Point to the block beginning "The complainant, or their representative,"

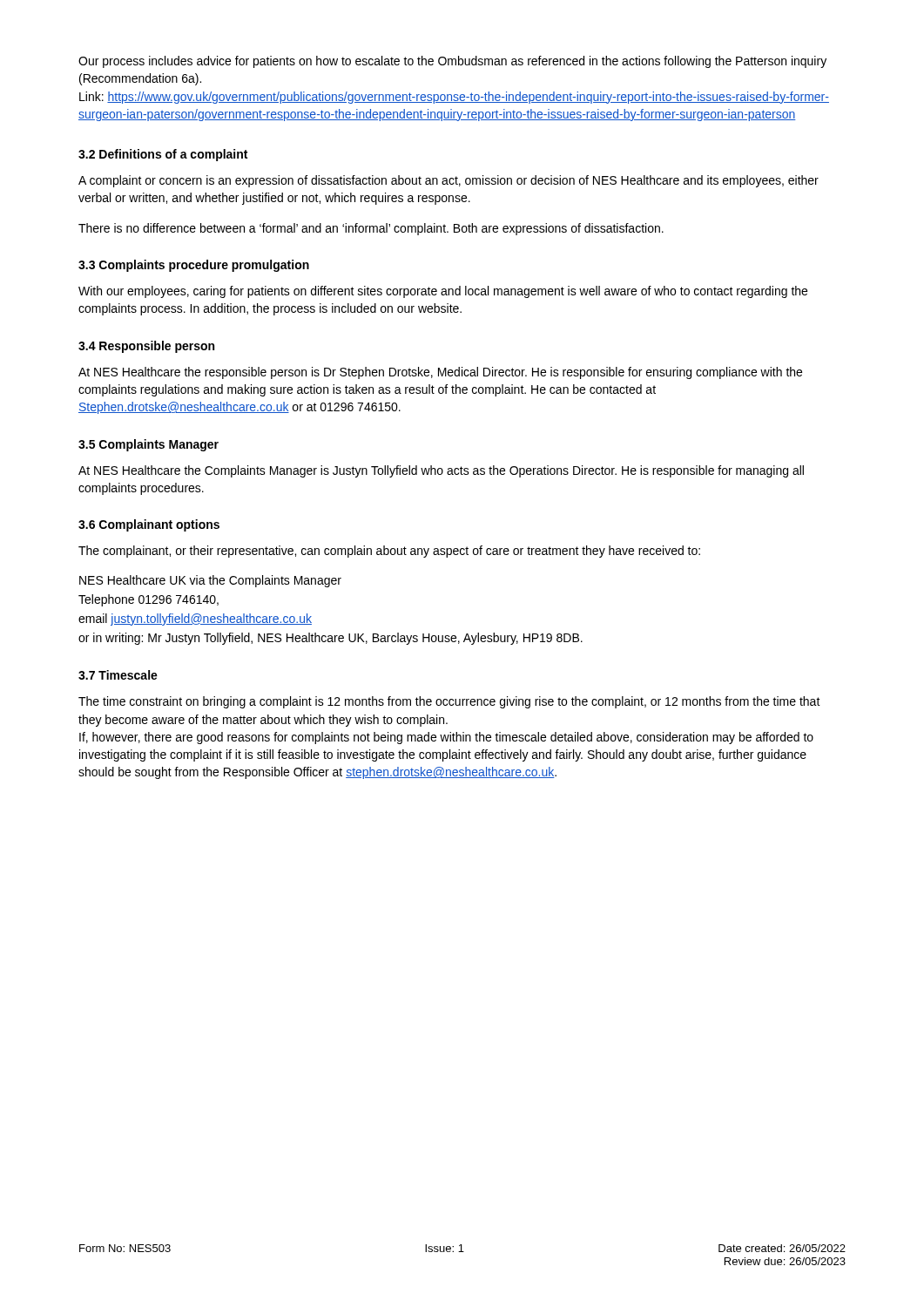click(x=390, y=551)
